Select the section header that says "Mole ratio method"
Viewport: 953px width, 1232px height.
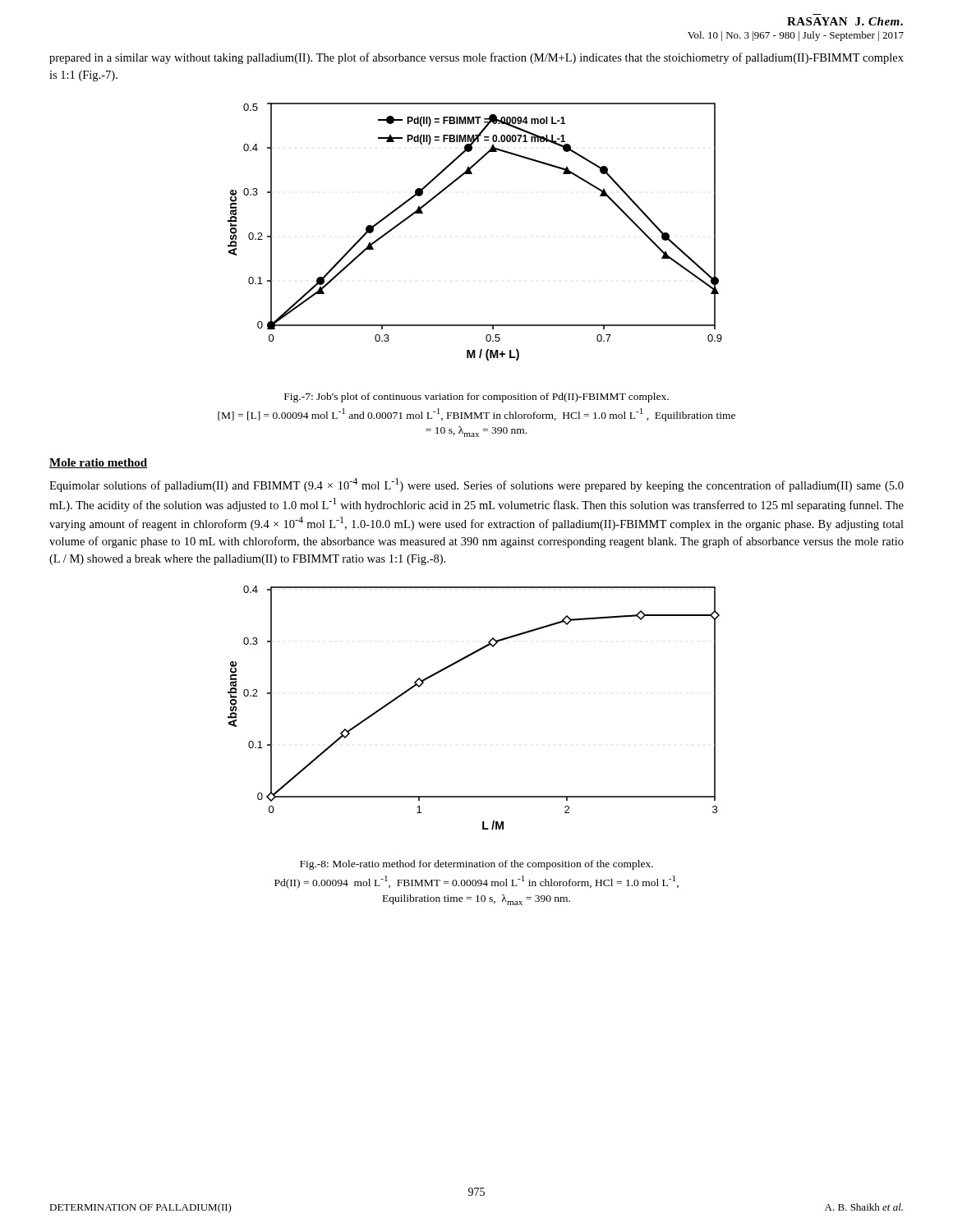tap(98, 462)
